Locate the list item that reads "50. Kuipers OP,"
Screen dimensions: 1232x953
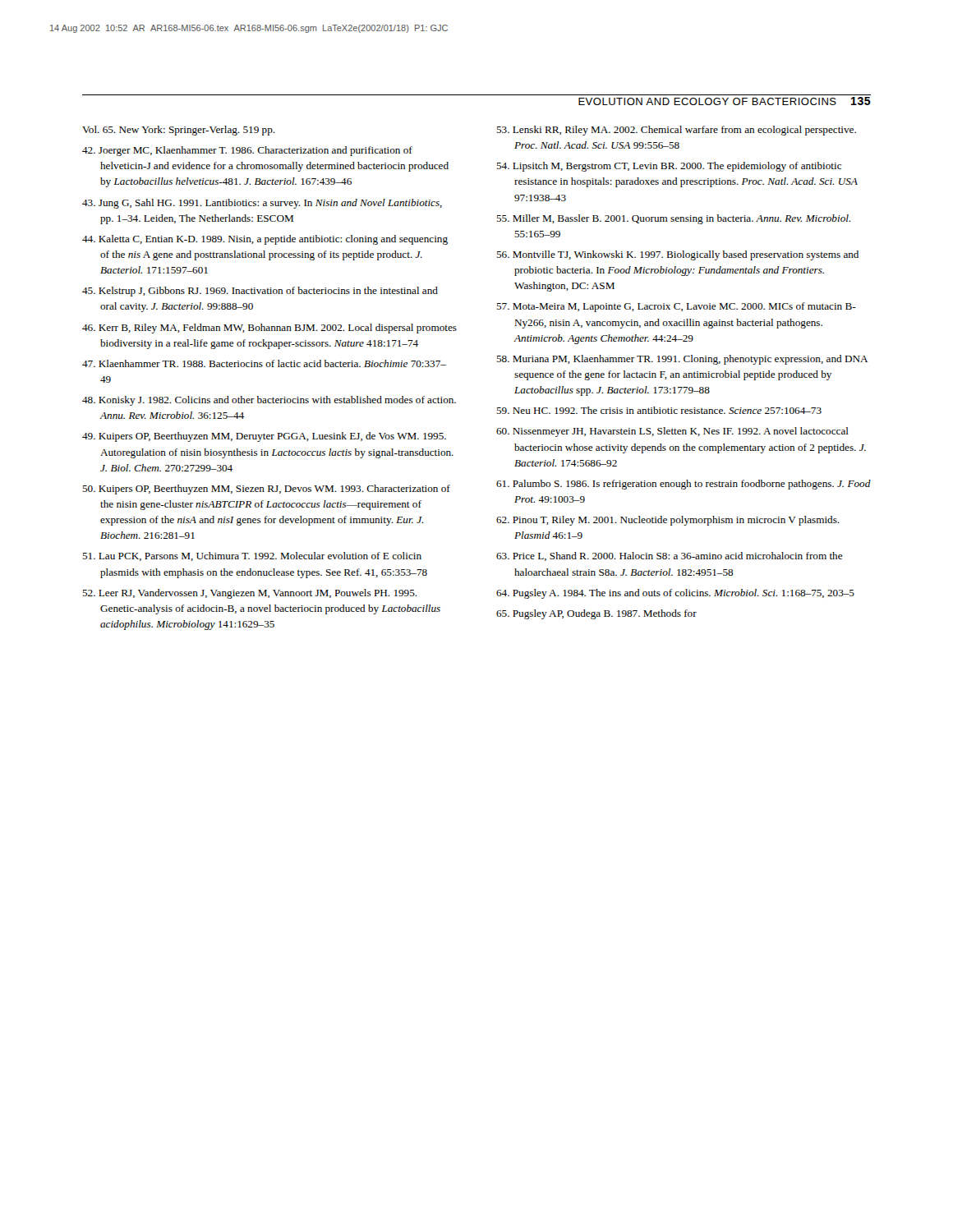(266, 512)
